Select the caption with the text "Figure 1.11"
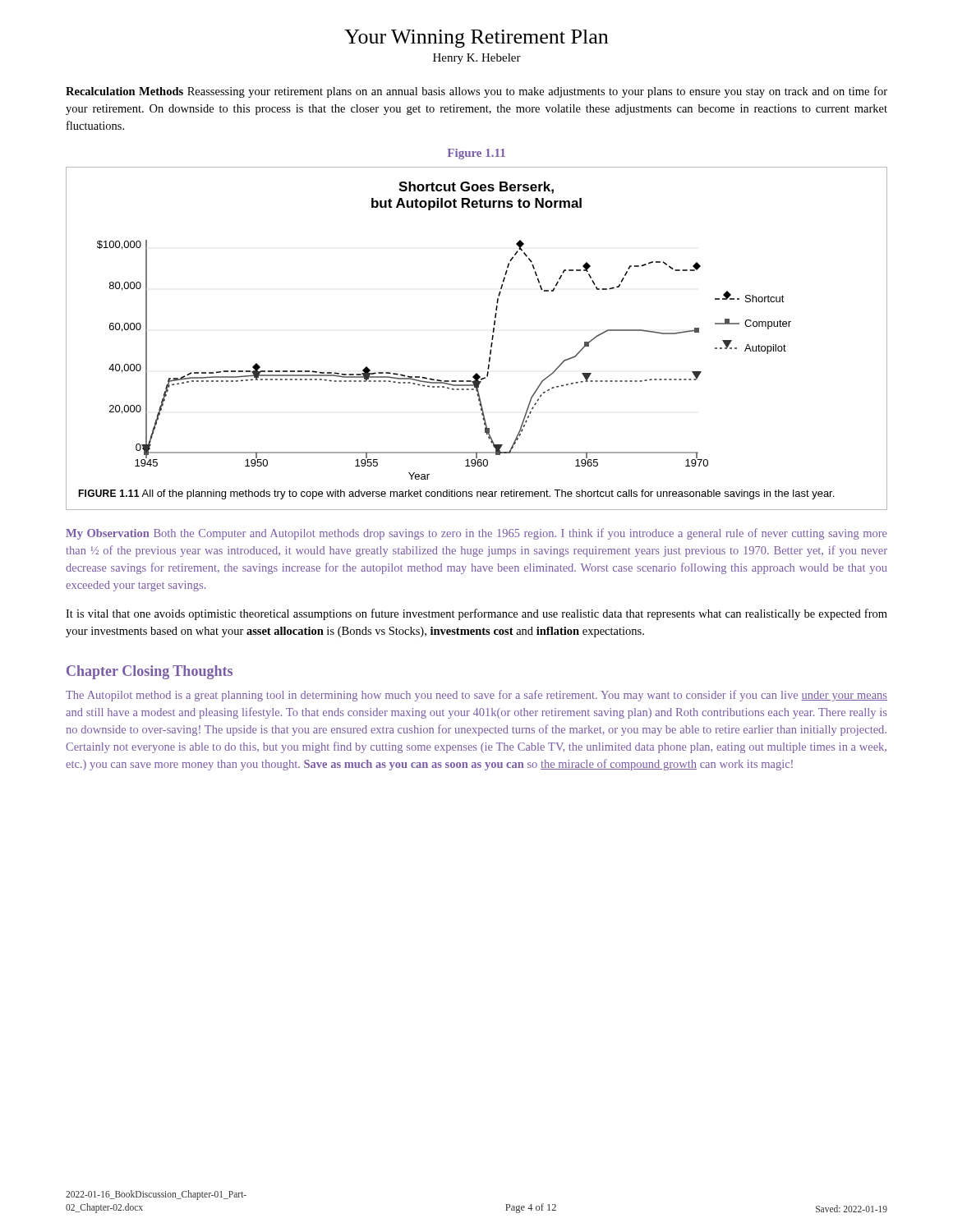 click(476, 153)
